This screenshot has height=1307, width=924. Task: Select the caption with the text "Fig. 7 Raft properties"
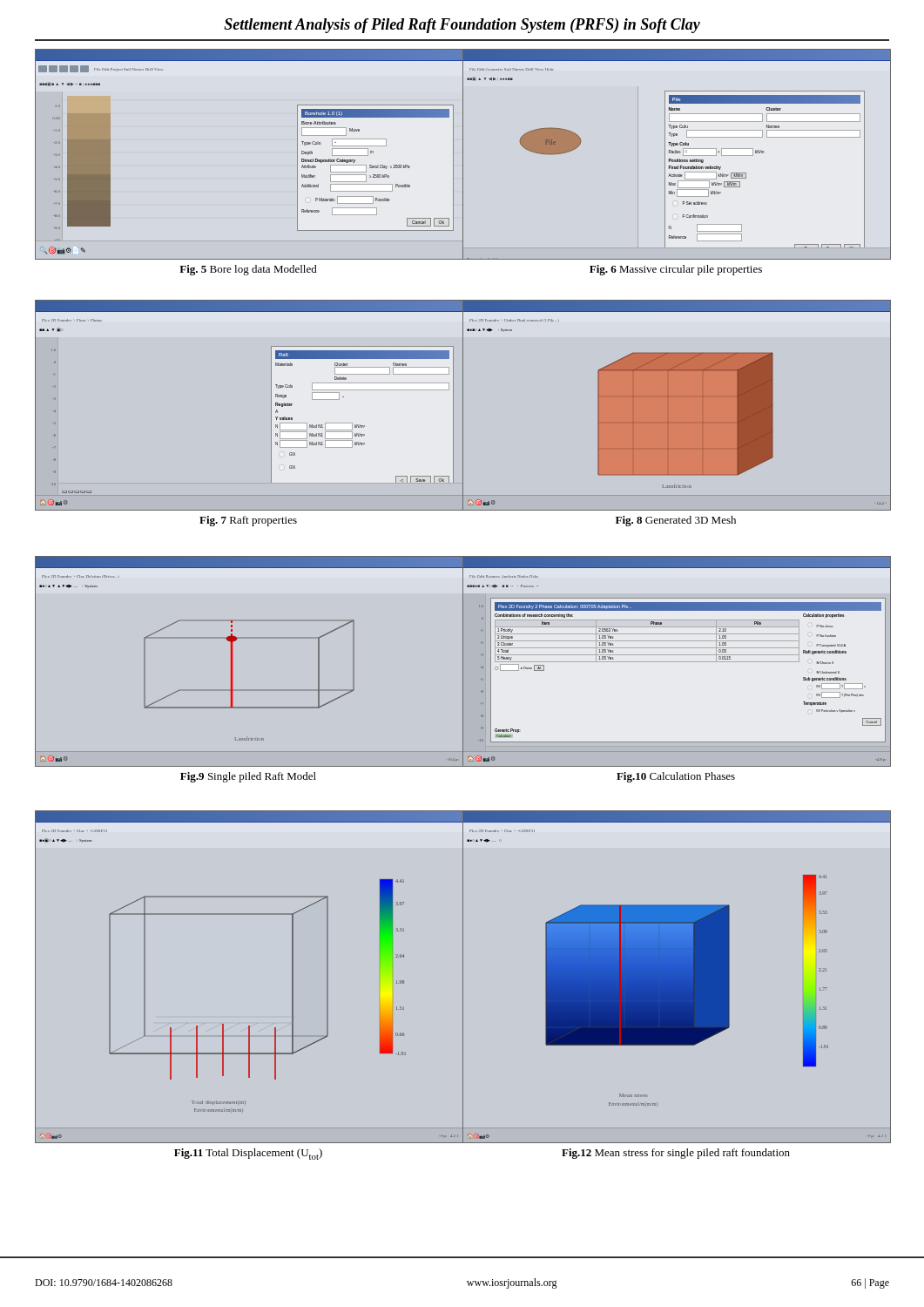(248, 520)
